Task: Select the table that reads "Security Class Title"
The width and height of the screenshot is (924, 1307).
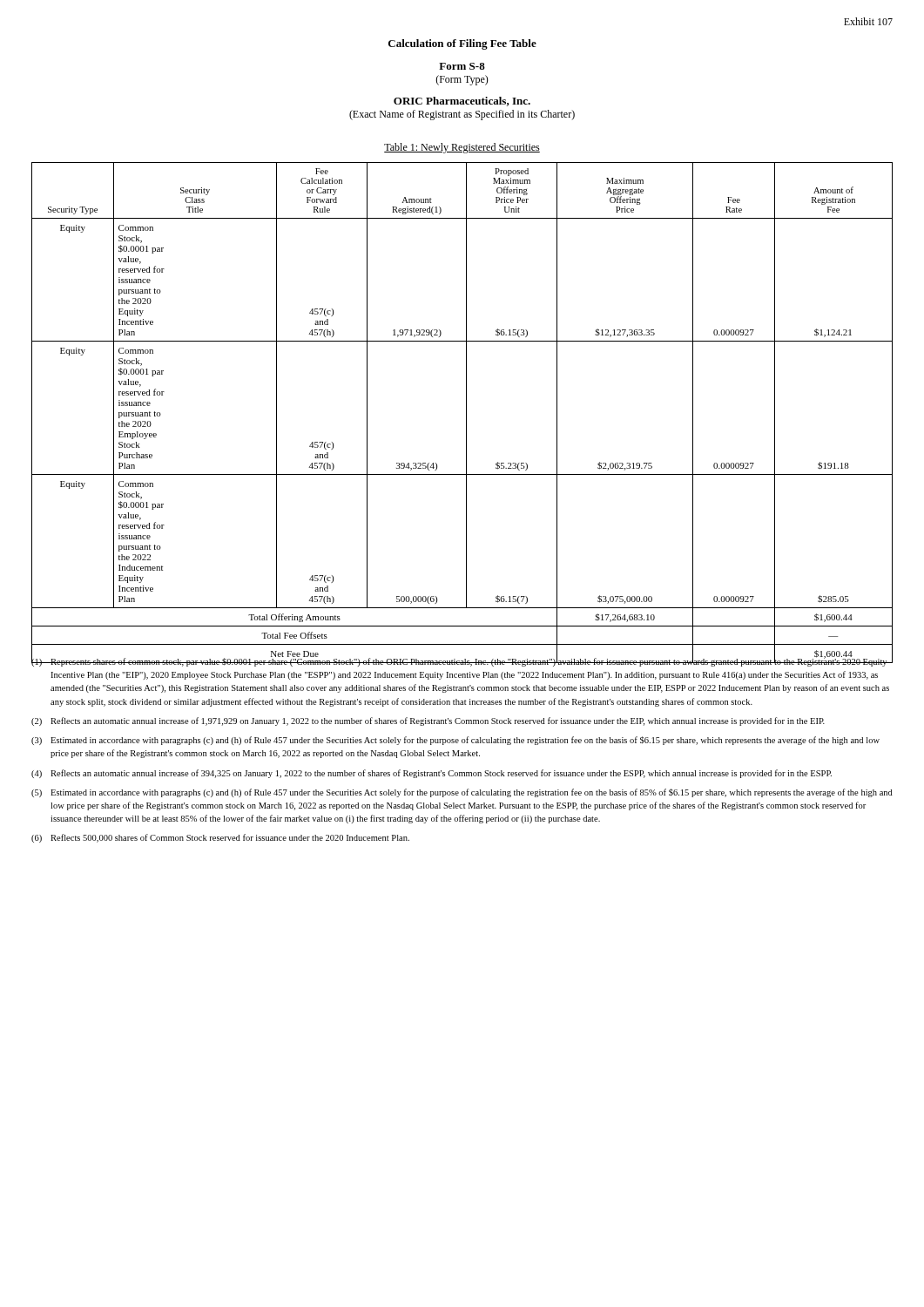Action: coord(462,413)
